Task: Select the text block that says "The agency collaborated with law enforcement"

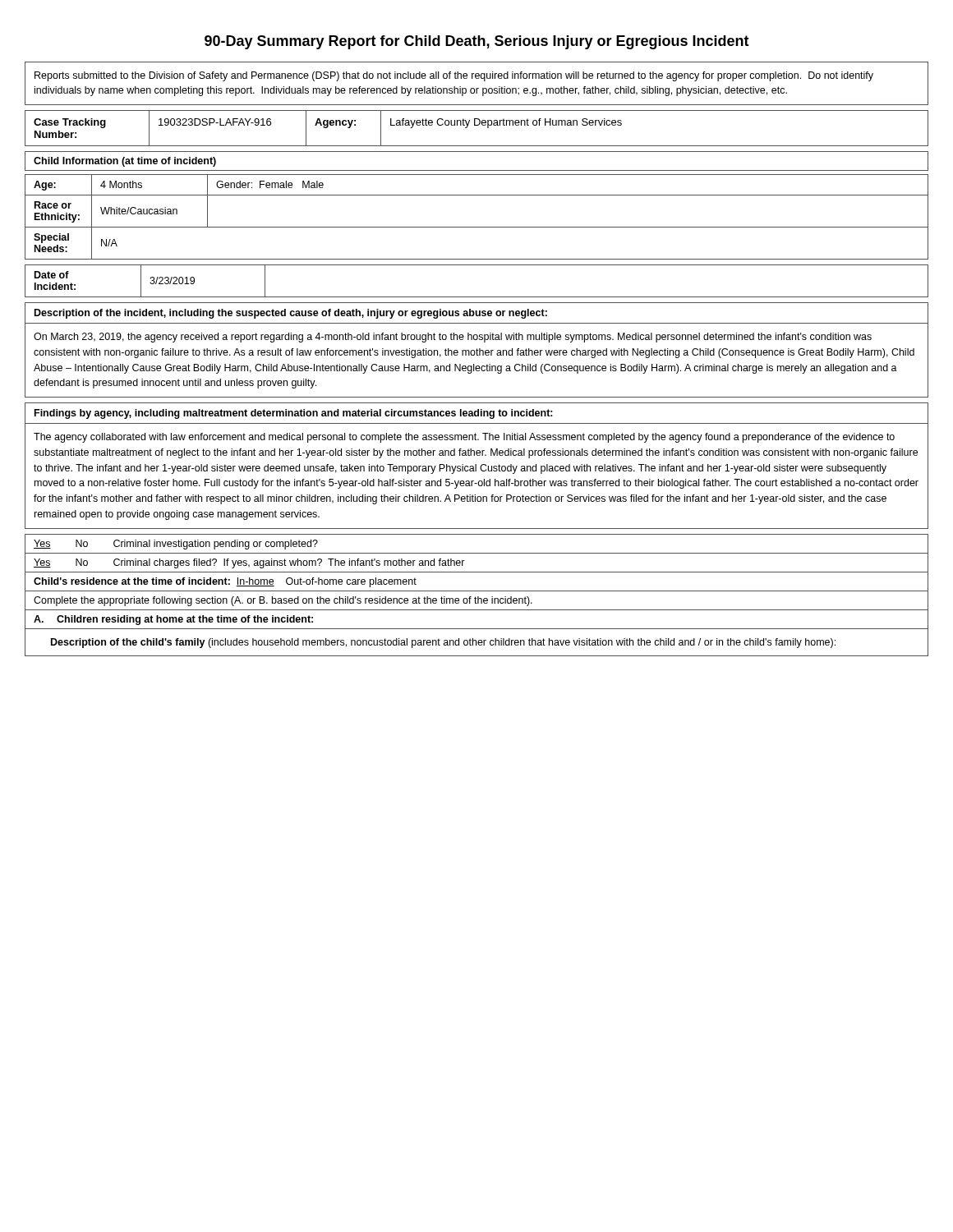Action: point(476,475)
